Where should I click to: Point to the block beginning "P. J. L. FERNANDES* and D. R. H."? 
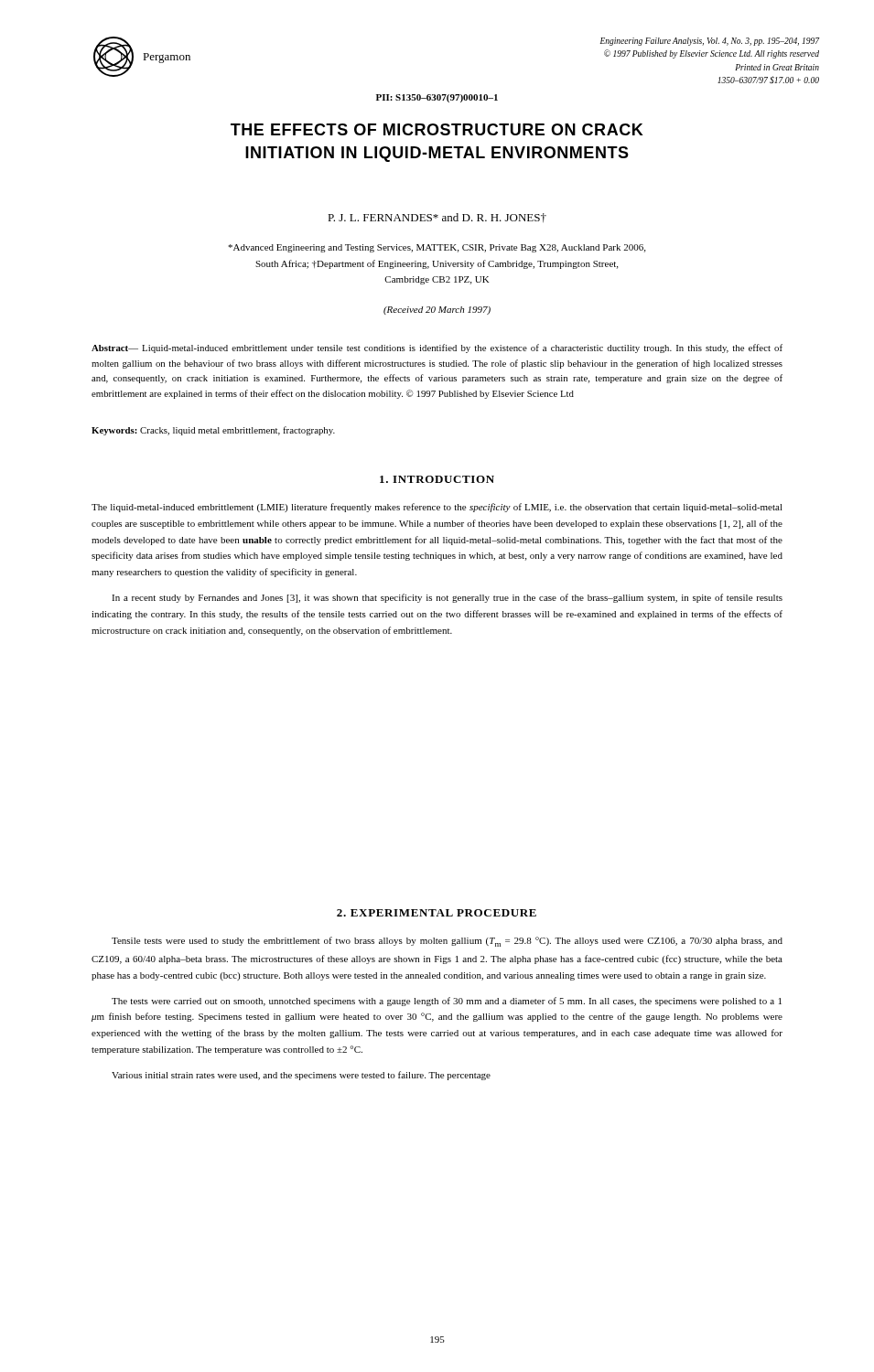437,217
